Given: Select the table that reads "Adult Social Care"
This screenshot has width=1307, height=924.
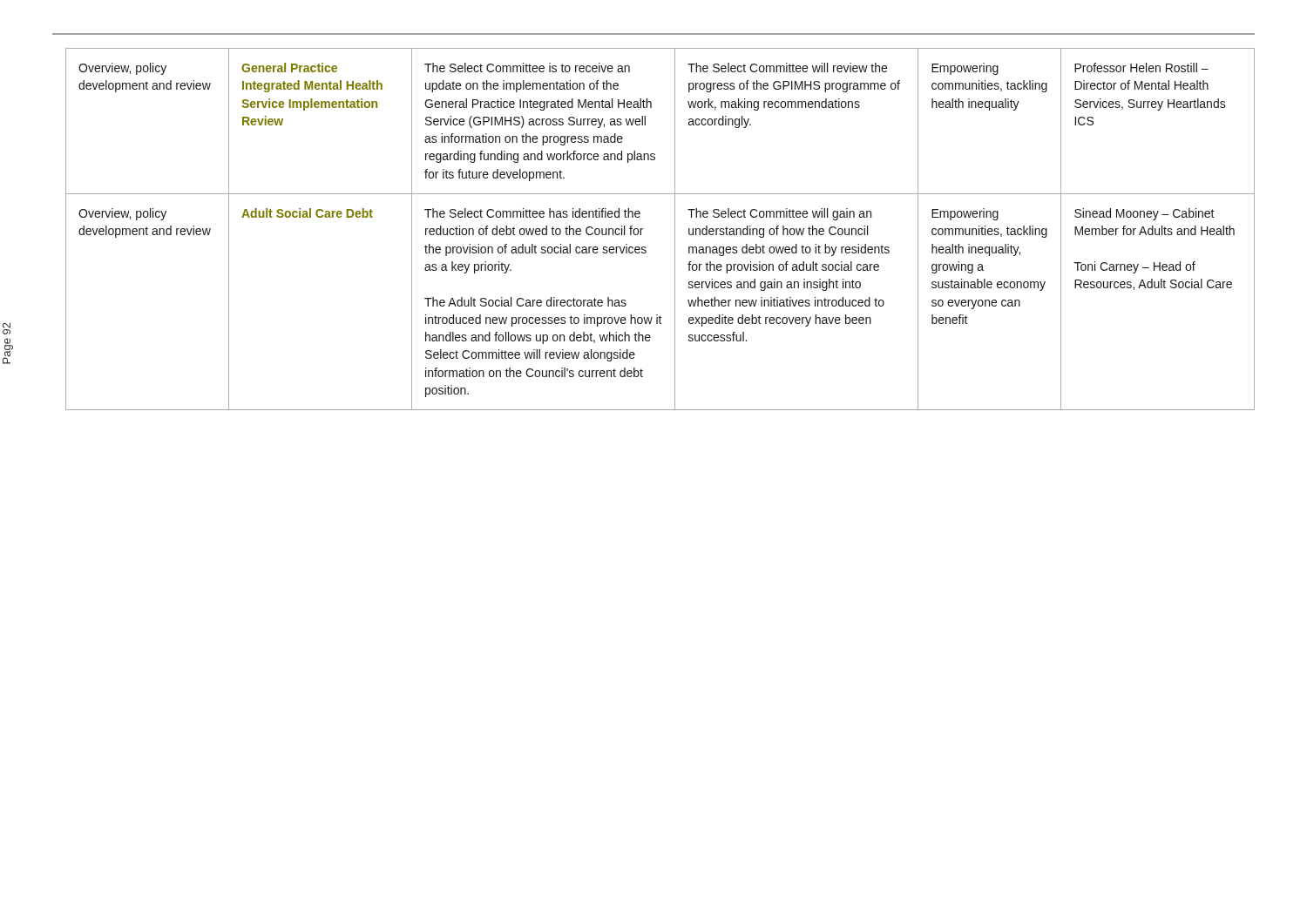Looking at the screenshot, I should pos(660,455).
